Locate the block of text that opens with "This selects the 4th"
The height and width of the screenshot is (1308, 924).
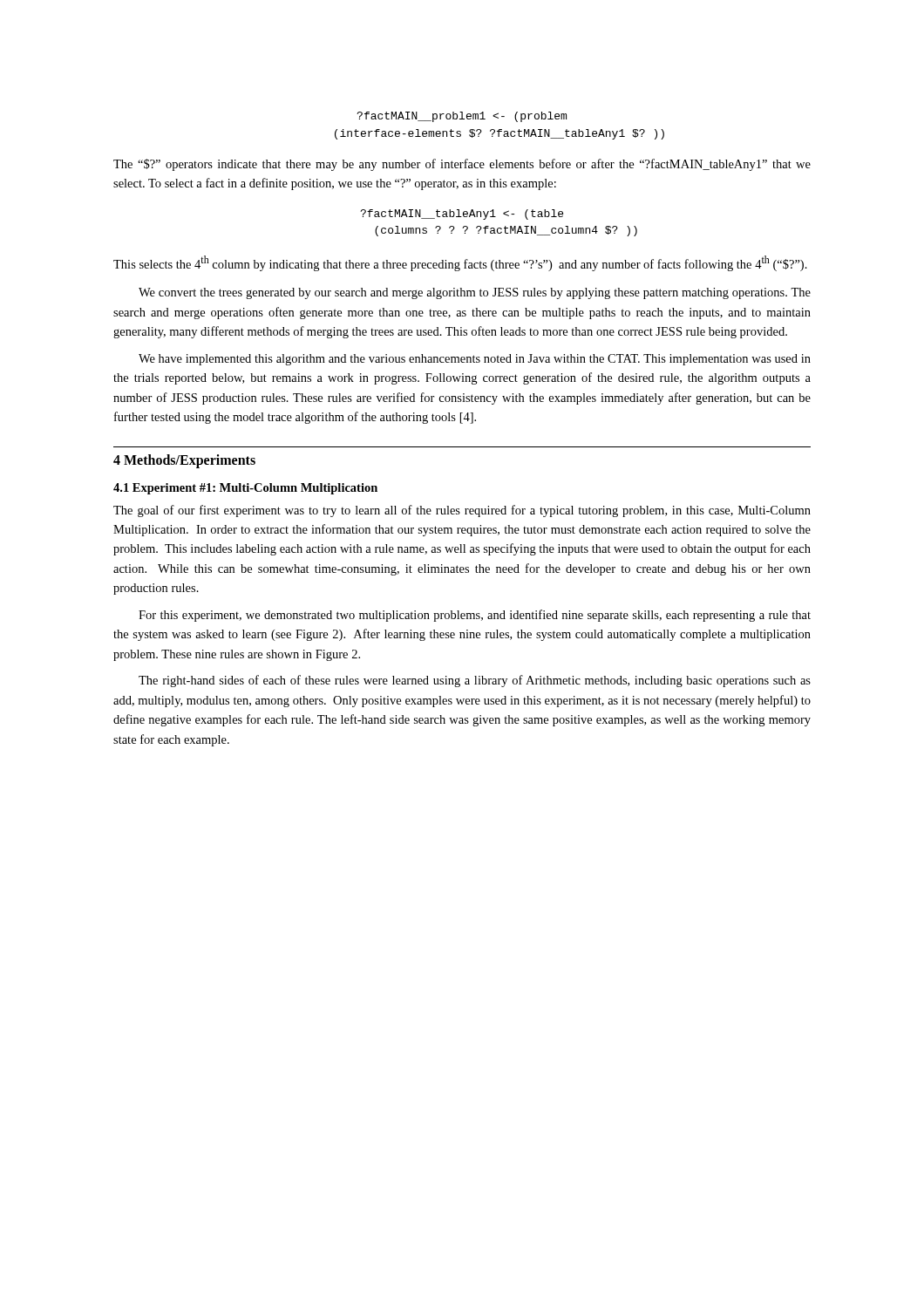(x=460, y=262)
